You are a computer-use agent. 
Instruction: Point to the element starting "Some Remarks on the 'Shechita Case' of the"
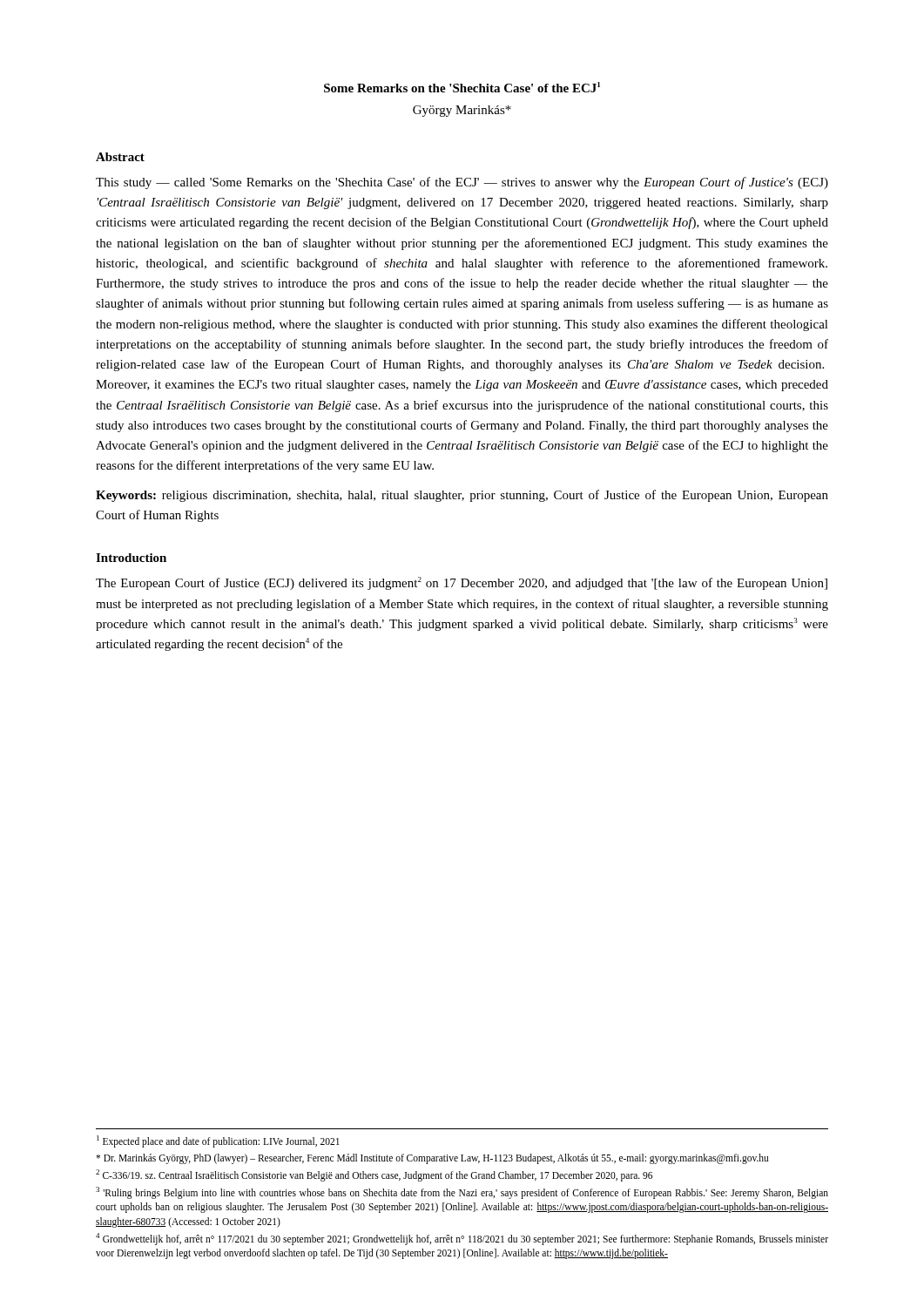coord(462,88)
